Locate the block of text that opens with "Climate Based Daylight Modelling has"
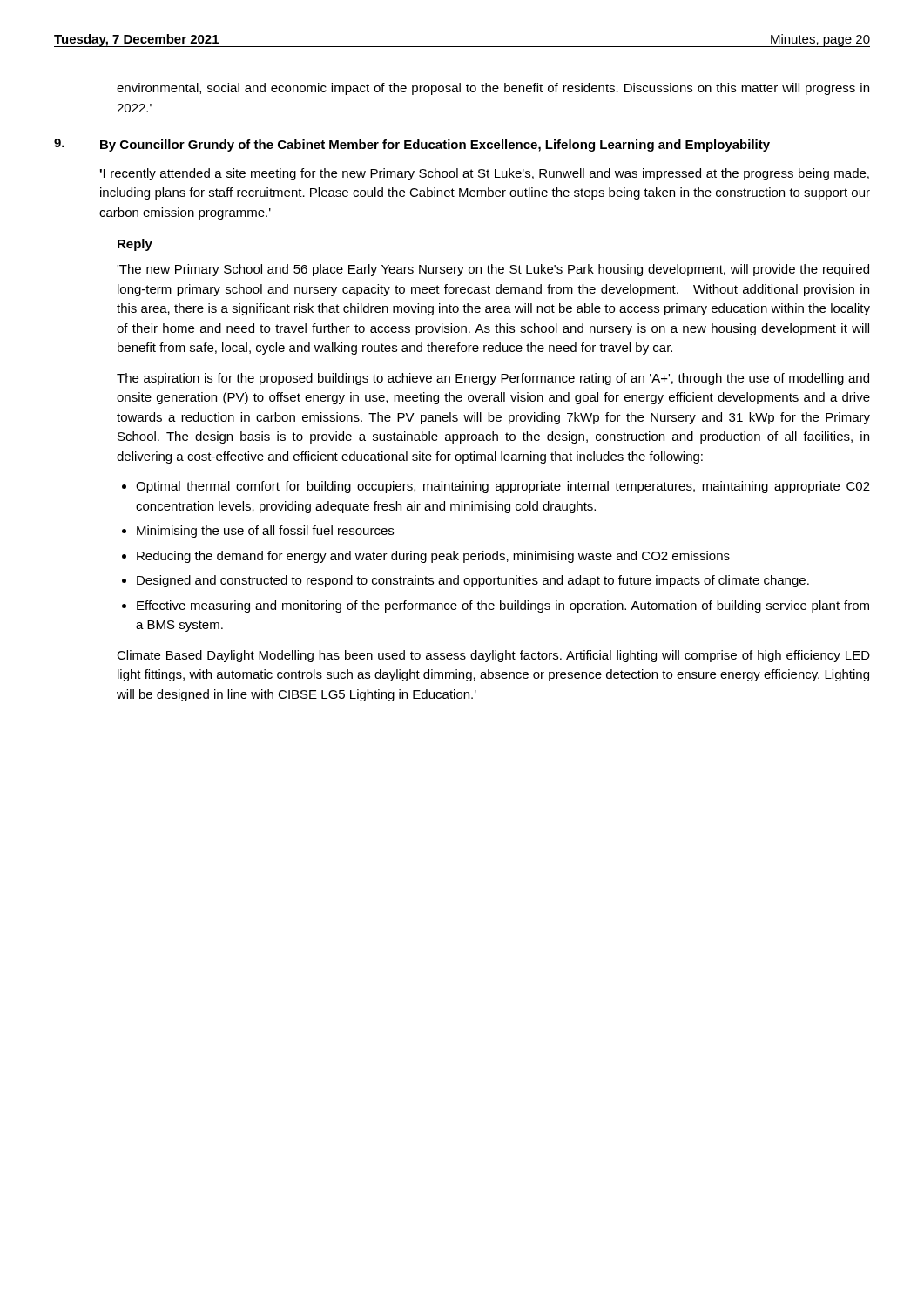924x1307 pixels. (x=493, y=674)
